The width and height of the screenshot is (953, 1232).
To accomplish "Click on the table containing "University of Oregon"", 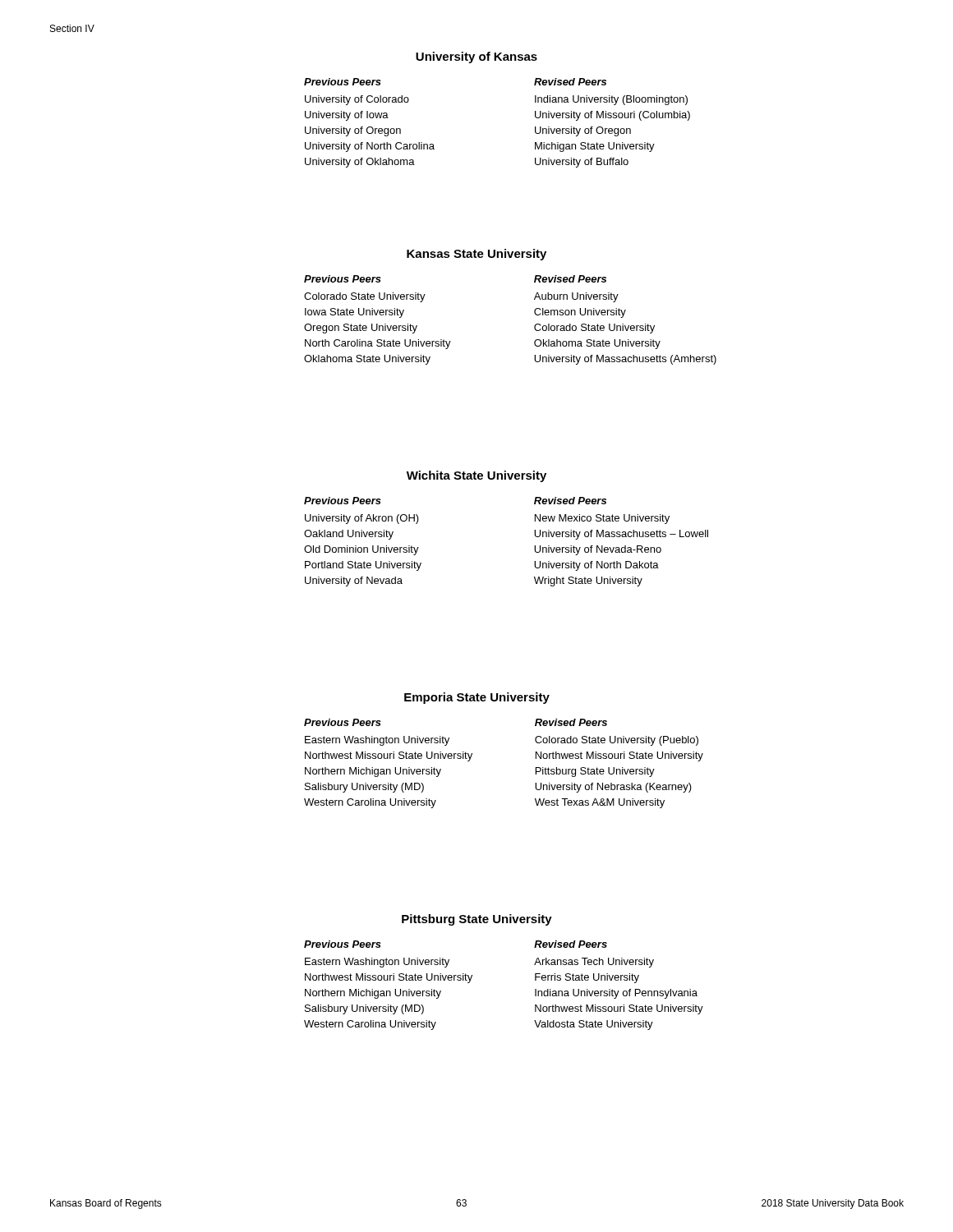I will tap(534, 122).
